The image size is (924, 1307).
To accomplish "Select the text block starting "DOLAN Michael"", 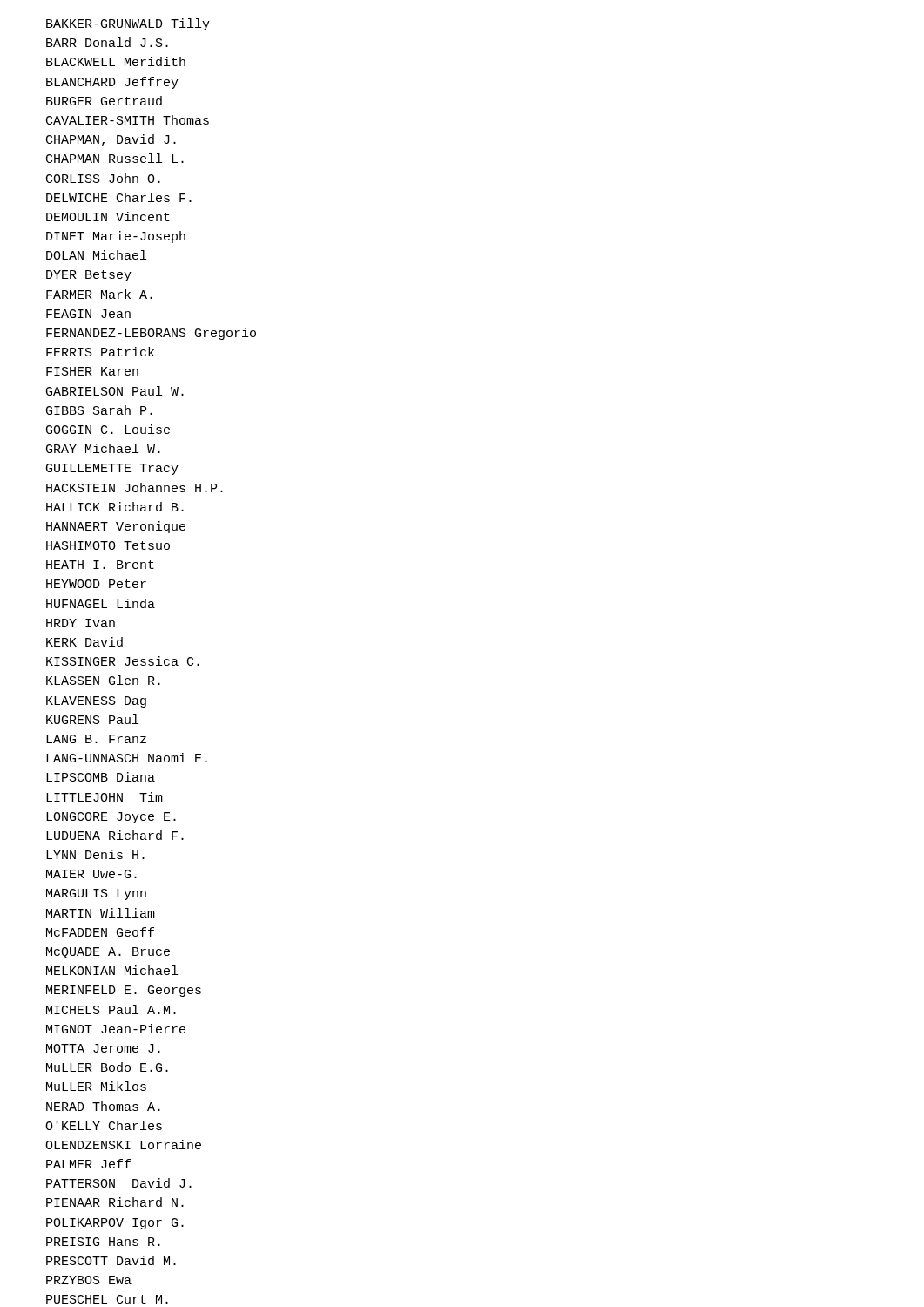I will pos(96,257).
